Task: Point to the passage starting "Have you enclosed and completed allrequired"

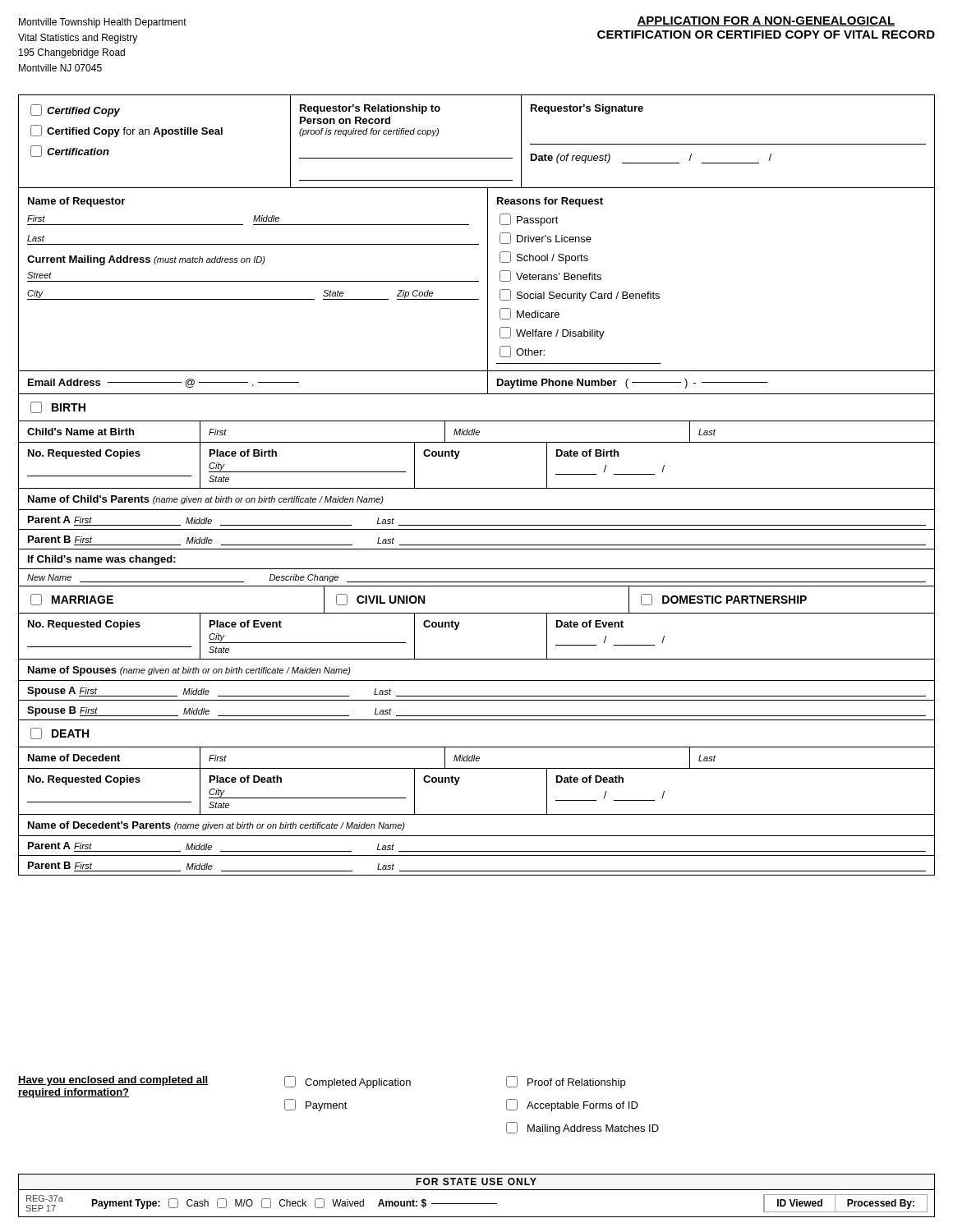Action: 137,1086
